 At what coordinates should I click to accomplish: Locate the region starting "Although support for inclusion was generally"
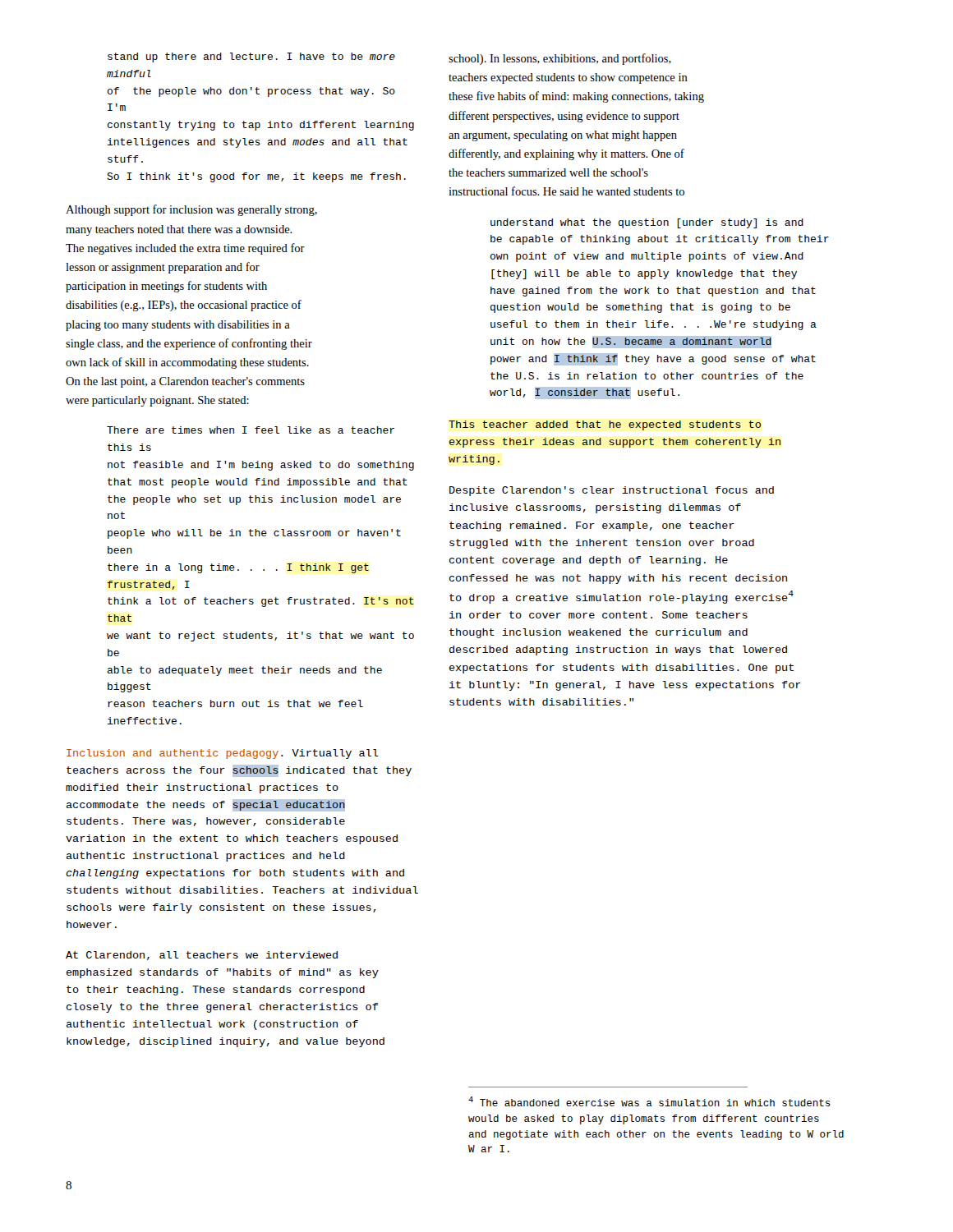[192, 305]
